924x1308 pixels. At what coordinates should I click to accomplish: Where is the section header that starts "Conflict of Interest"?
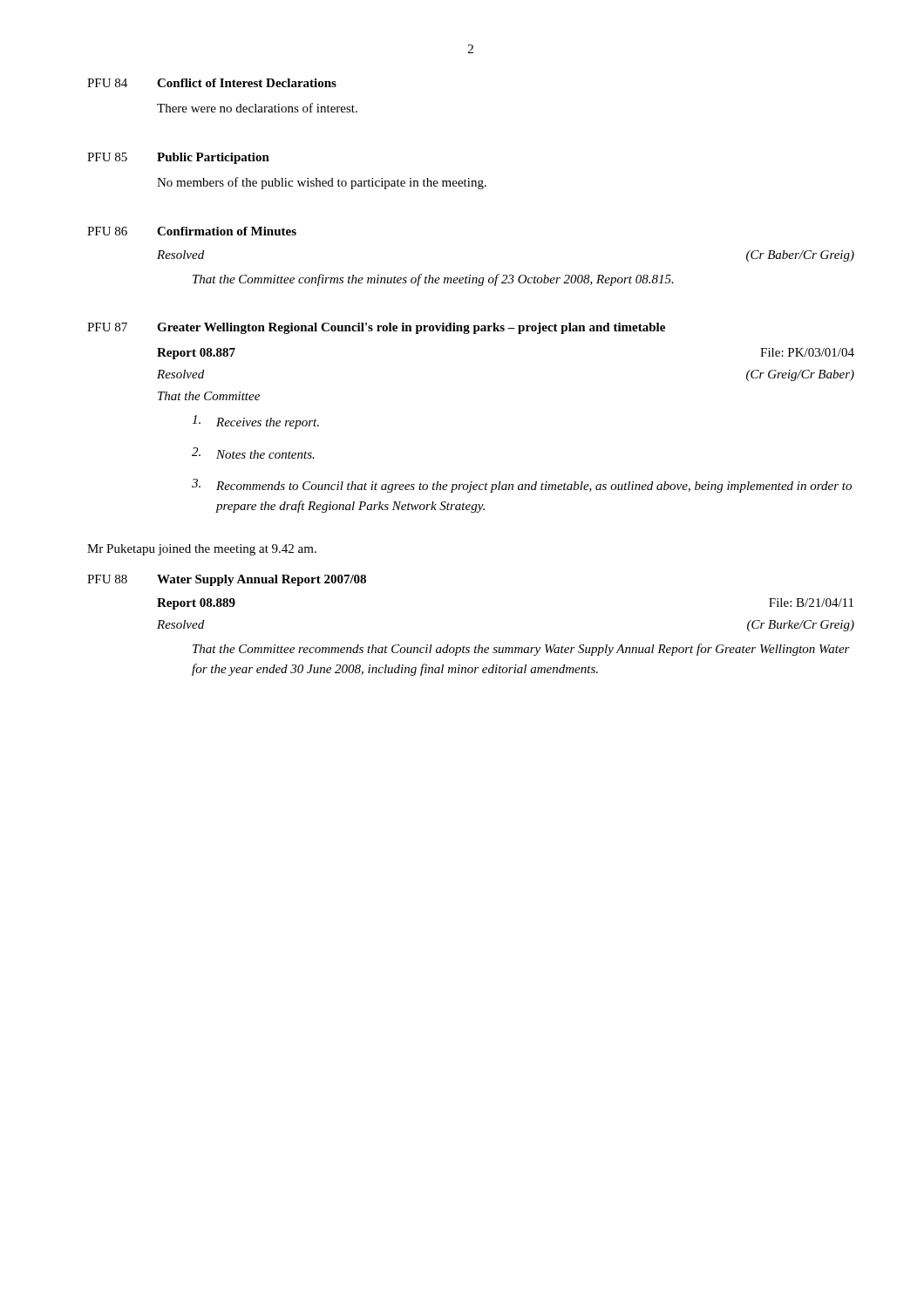[247, 83]
